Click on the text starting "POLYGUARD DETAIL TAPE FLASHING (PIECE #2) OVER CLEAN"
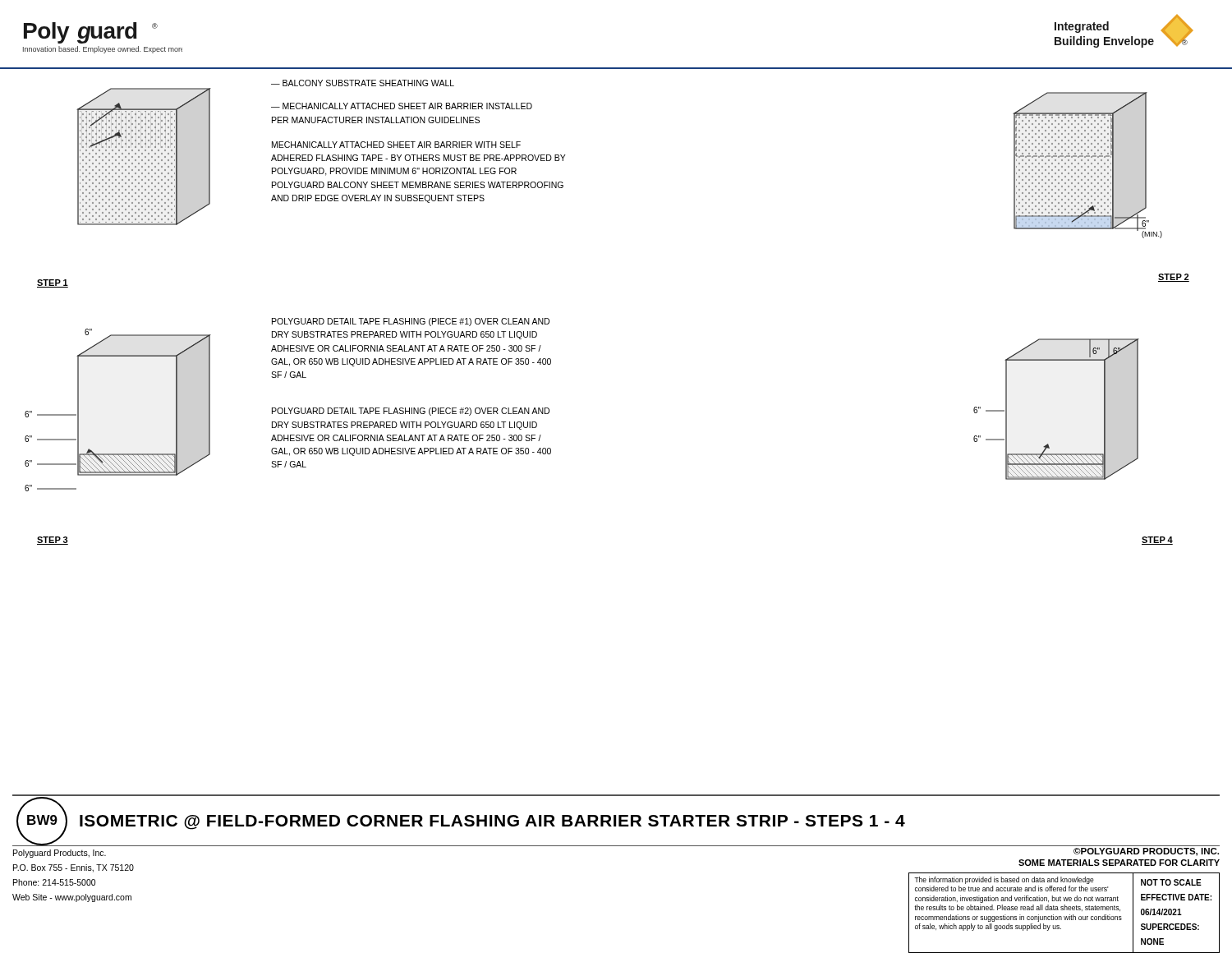The image size is (1232, 953). pos(411,438)
